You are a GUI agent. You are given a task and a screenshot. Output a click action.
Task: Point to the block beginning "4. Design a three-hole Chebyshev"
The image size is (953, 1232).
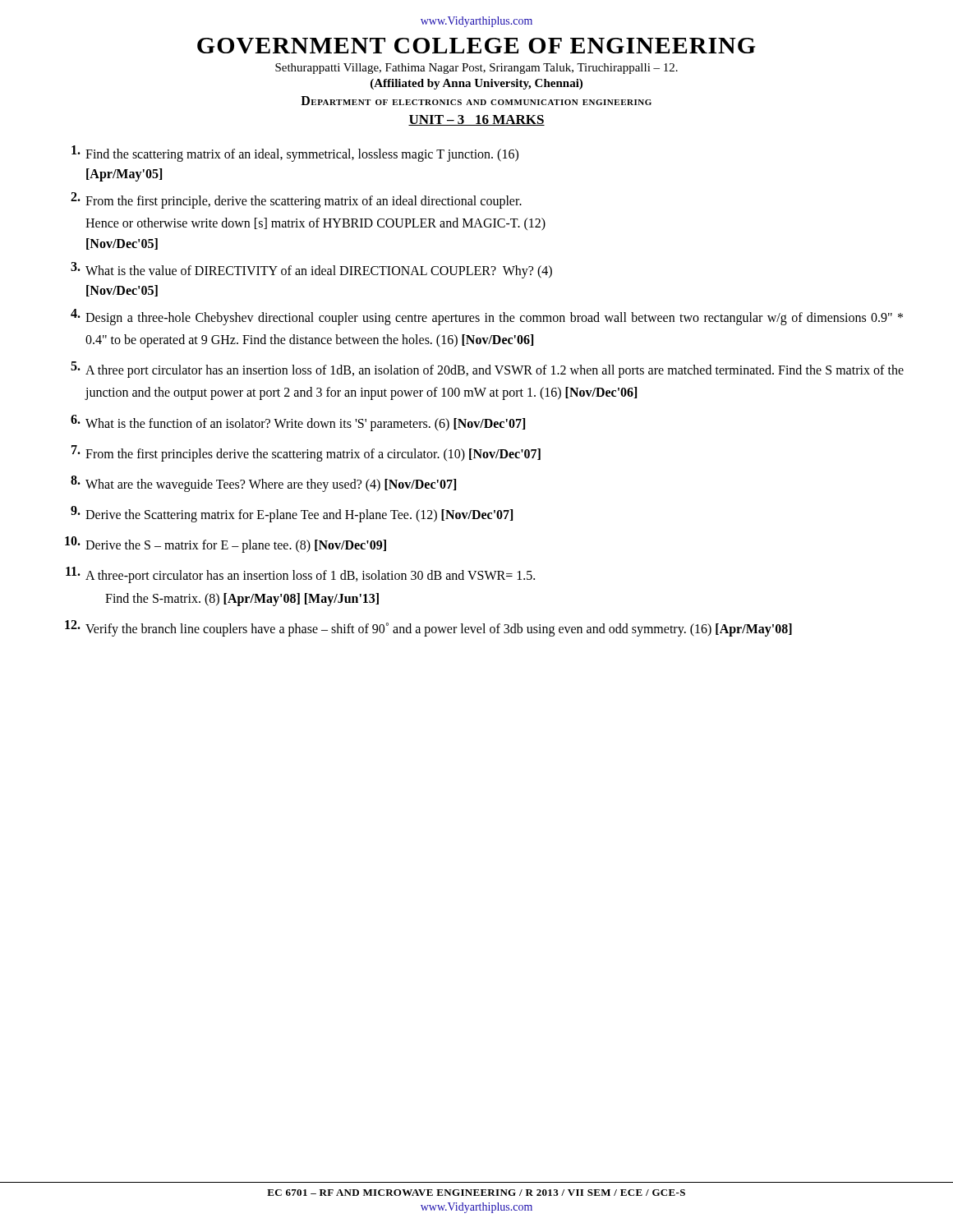[x=476, y=329]
